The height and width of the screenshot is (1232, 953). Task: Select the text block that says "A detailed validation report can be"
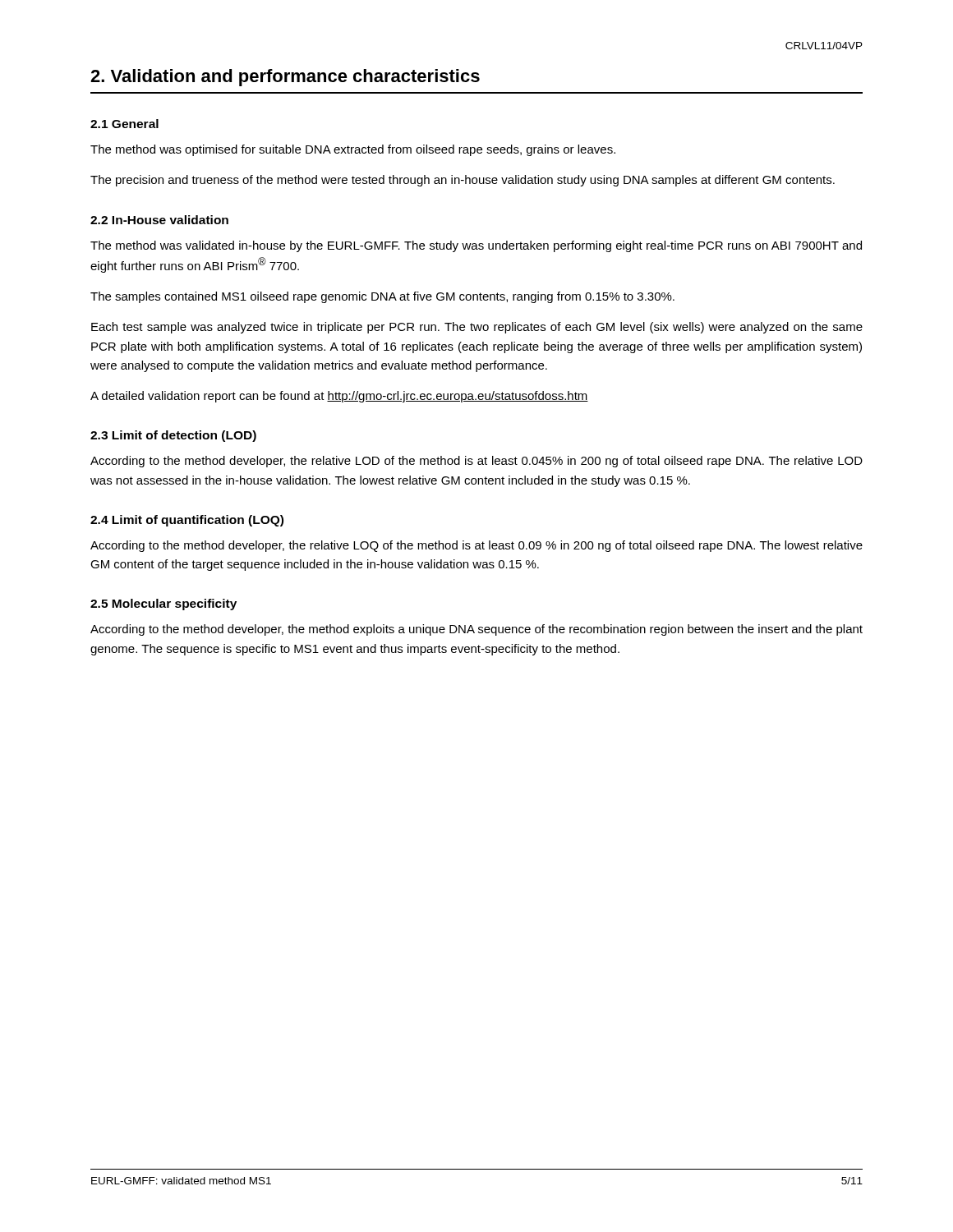click(x=476, y=396)
